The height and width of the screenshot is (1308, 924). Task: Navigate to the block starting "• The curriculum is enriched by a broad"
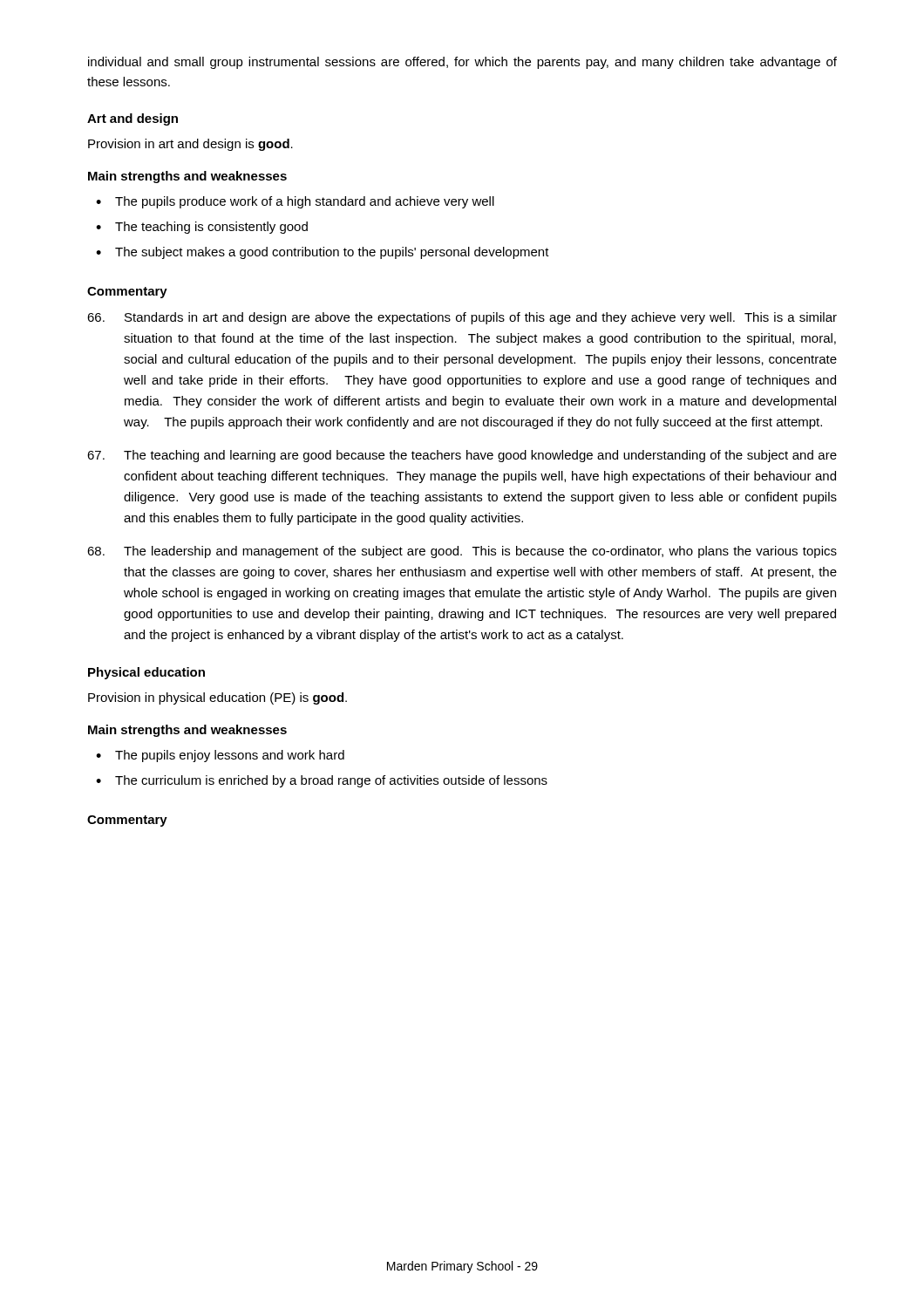(x=466, y=782)
